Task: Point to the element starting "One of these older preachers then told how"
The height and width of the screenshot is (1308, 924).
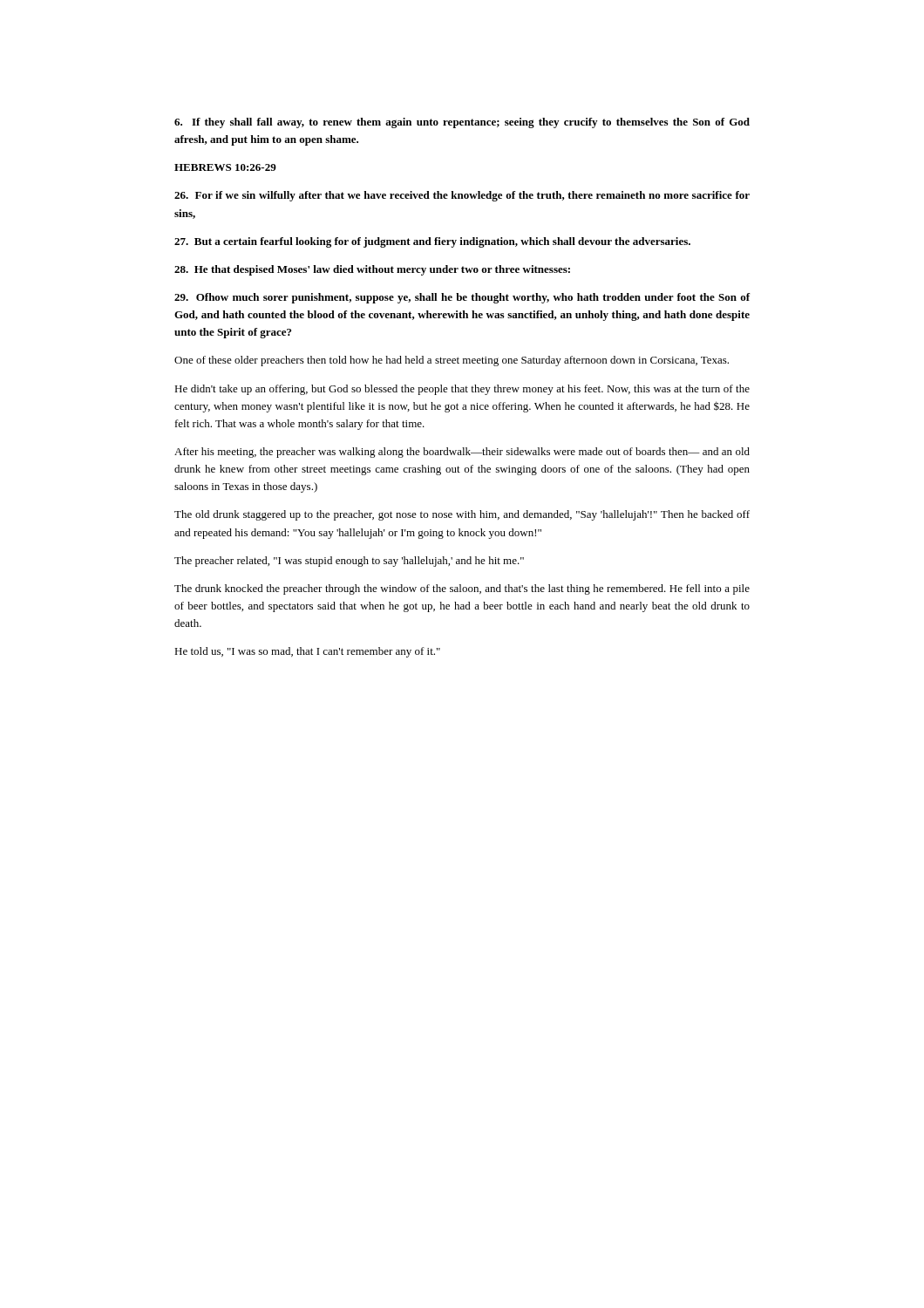Action: [462, 361]
